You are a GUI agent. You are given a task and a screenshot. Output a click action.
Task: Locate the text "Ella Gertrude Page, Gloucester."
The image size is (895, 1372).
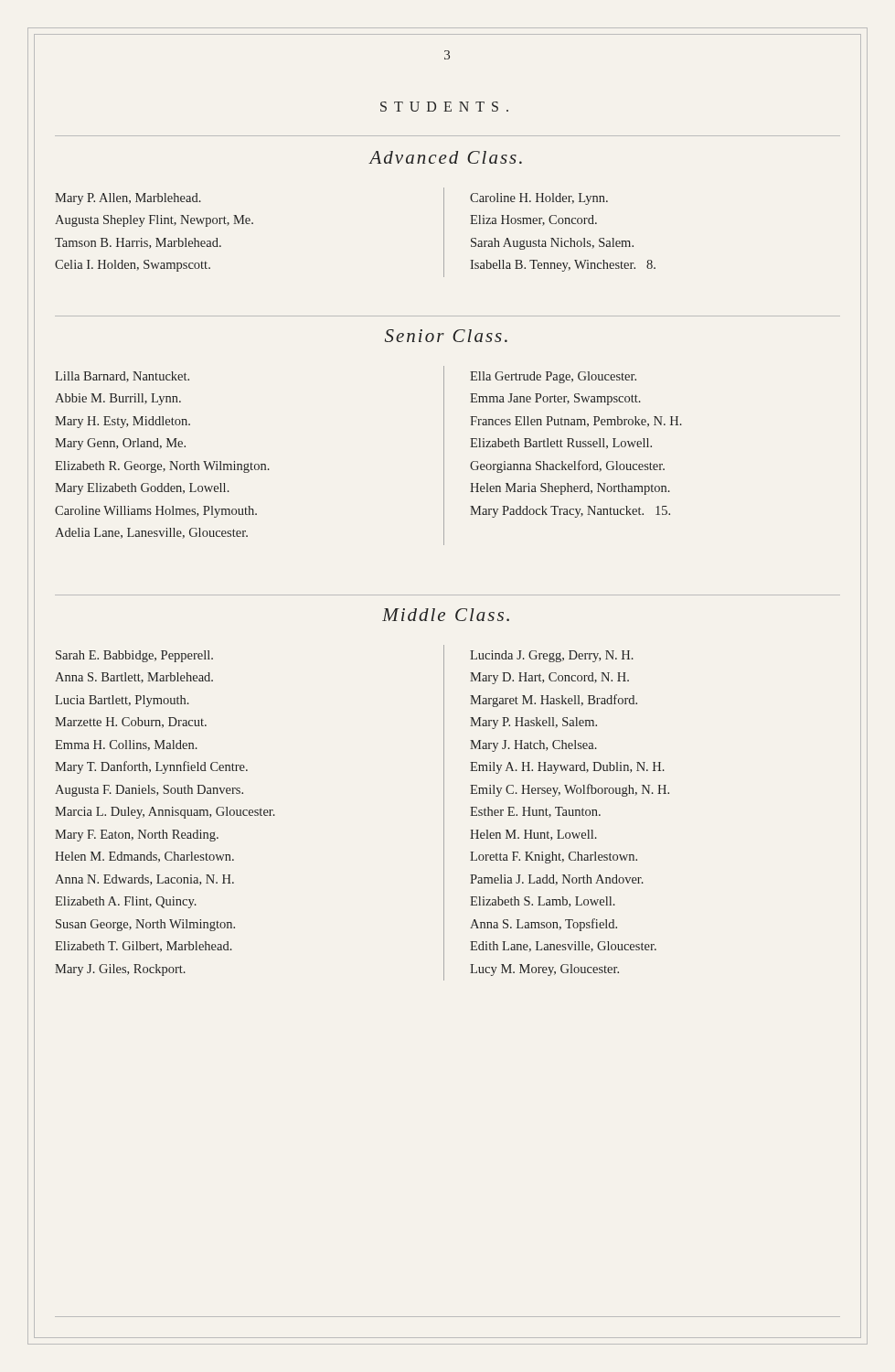[x=553, y=377]
